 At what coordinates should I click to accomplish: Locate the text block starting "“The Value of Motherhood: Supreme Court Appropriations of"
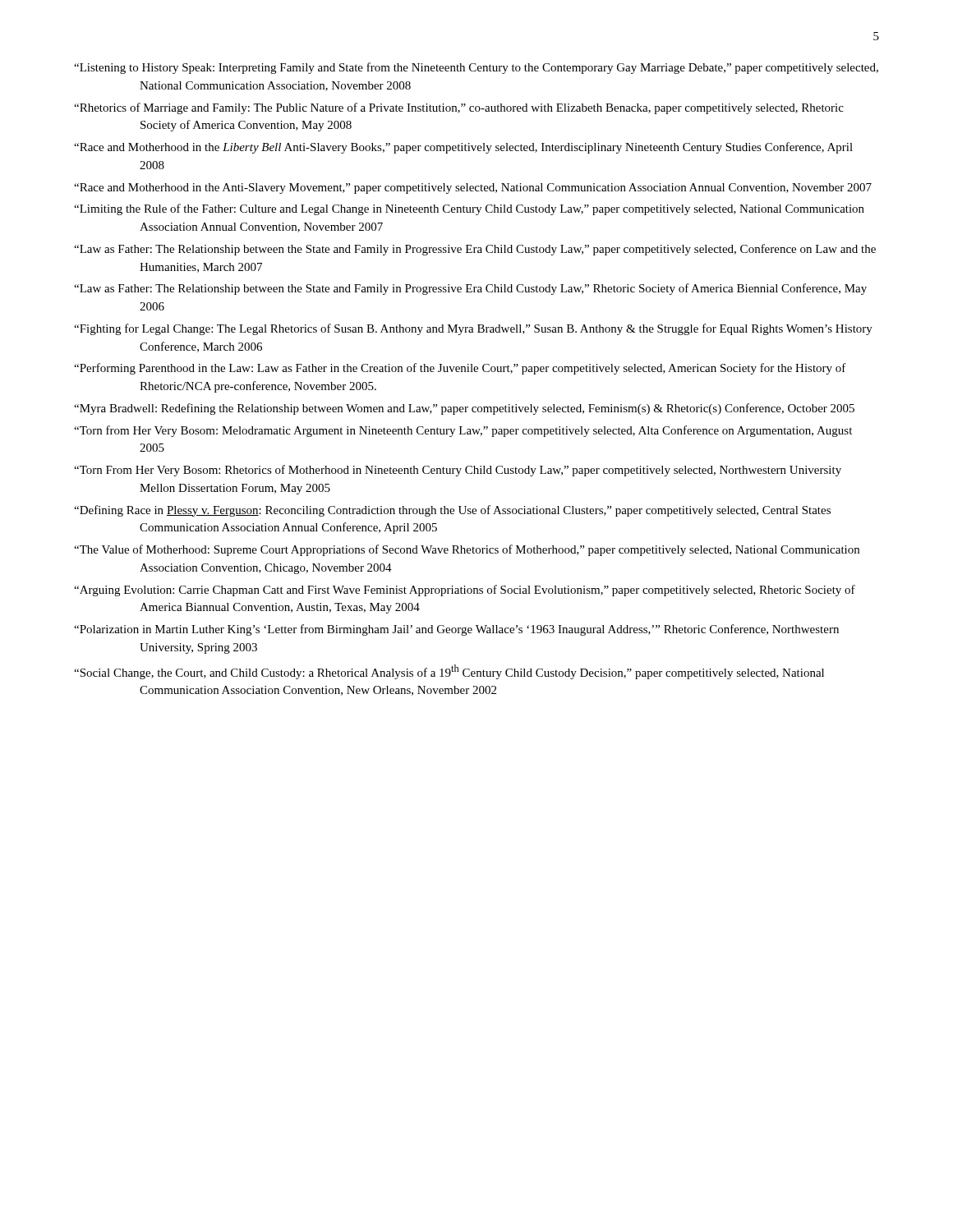click(467, 558)
